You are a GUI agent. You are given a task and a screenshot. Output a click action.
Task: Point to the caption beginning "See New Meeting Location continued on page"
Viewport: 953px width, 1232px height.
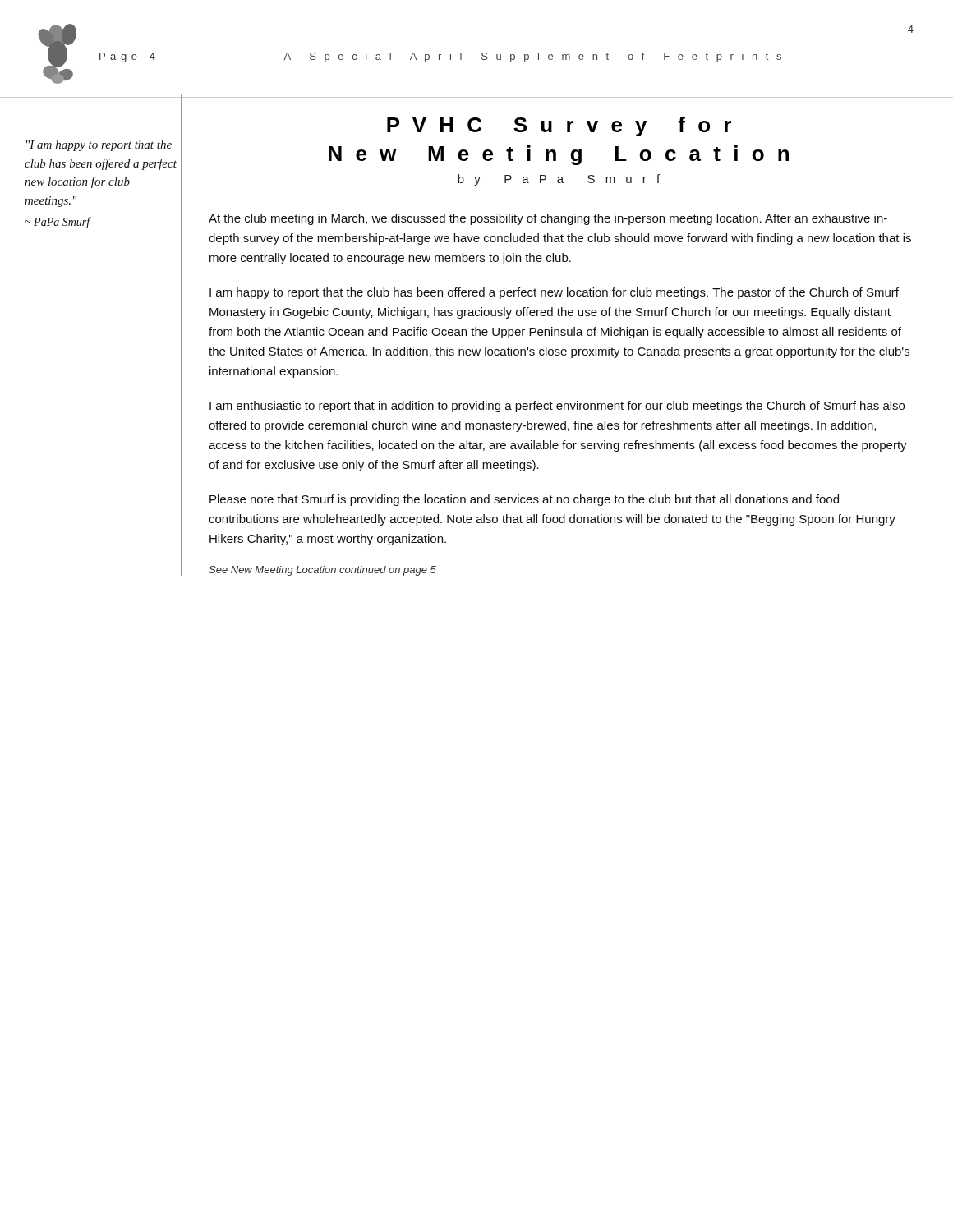322,570
